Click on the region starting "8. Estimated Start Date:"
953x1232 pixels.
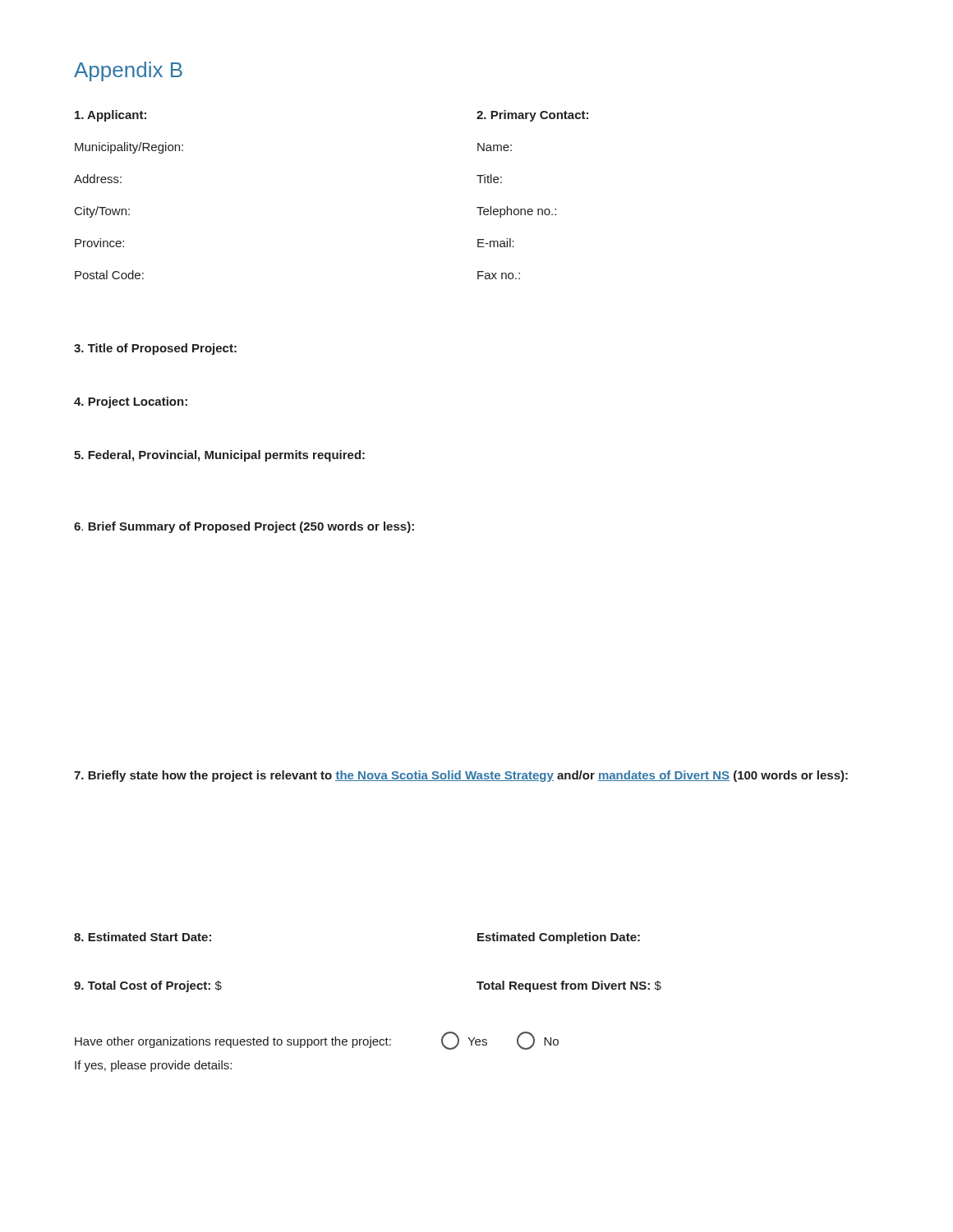coord(143,937)
